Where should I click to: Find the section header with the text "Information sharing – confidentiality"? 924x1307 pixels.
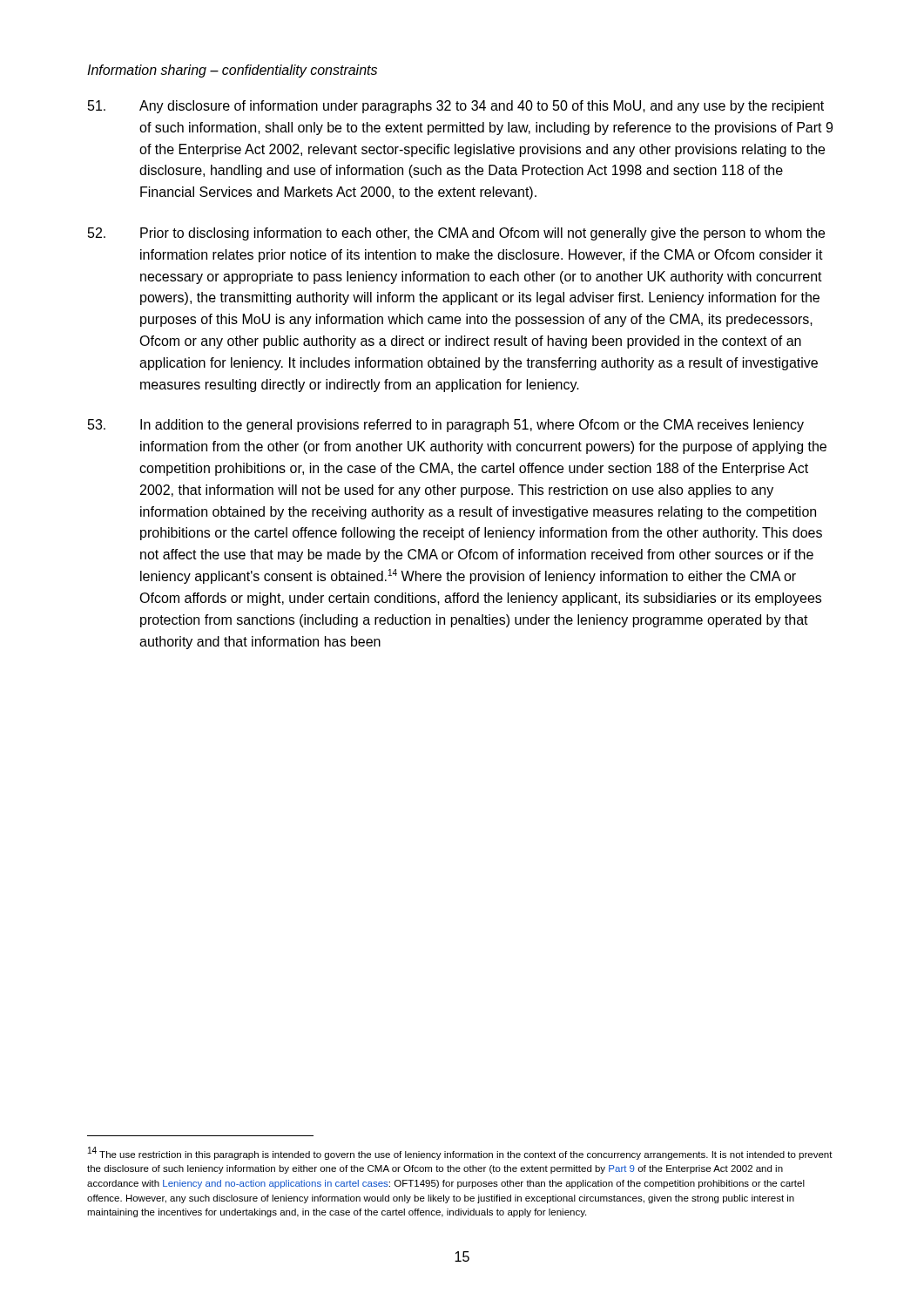(232, 70)
